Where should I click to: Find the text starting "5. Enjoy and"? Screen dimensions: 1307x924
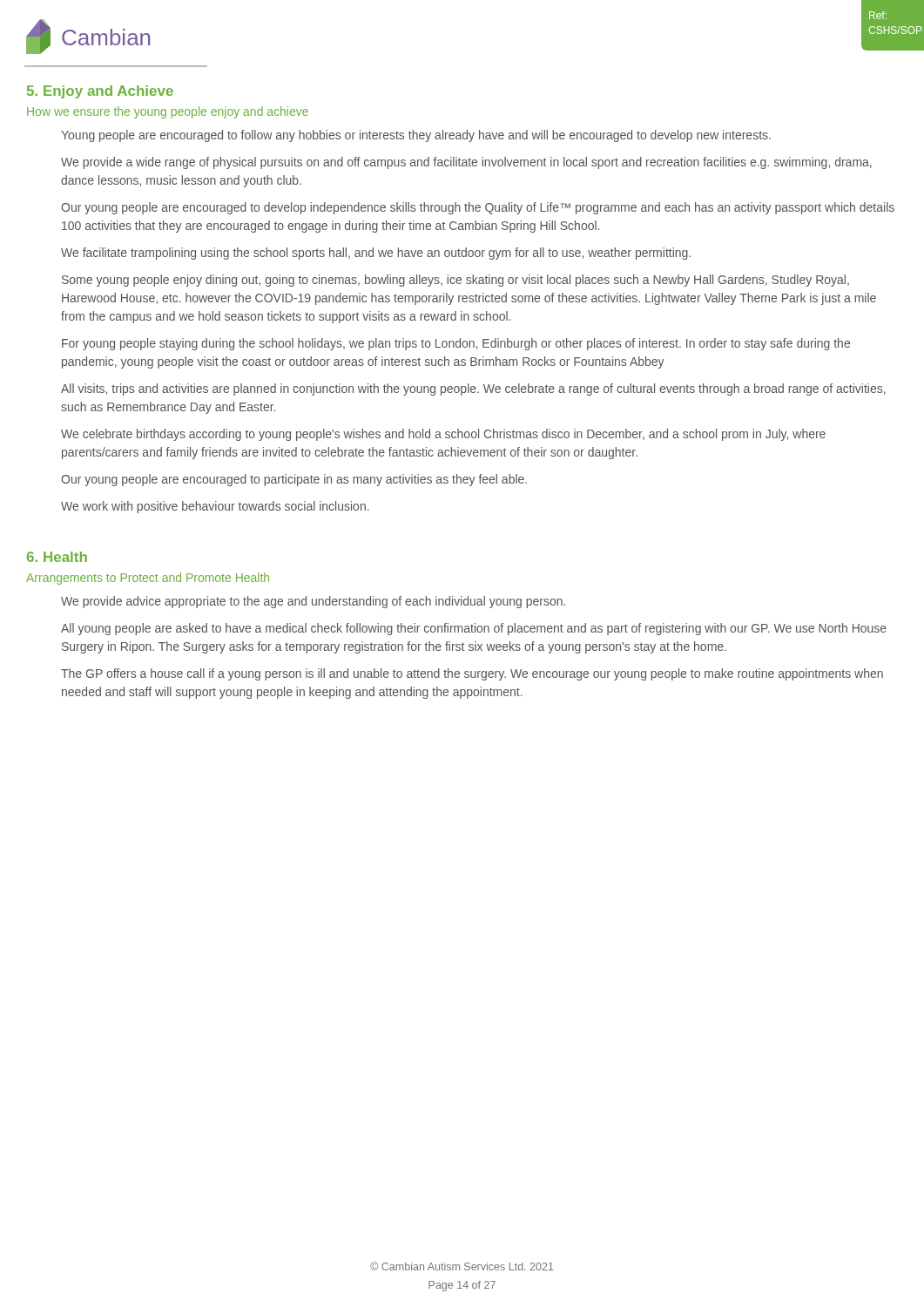pos(100,91)
